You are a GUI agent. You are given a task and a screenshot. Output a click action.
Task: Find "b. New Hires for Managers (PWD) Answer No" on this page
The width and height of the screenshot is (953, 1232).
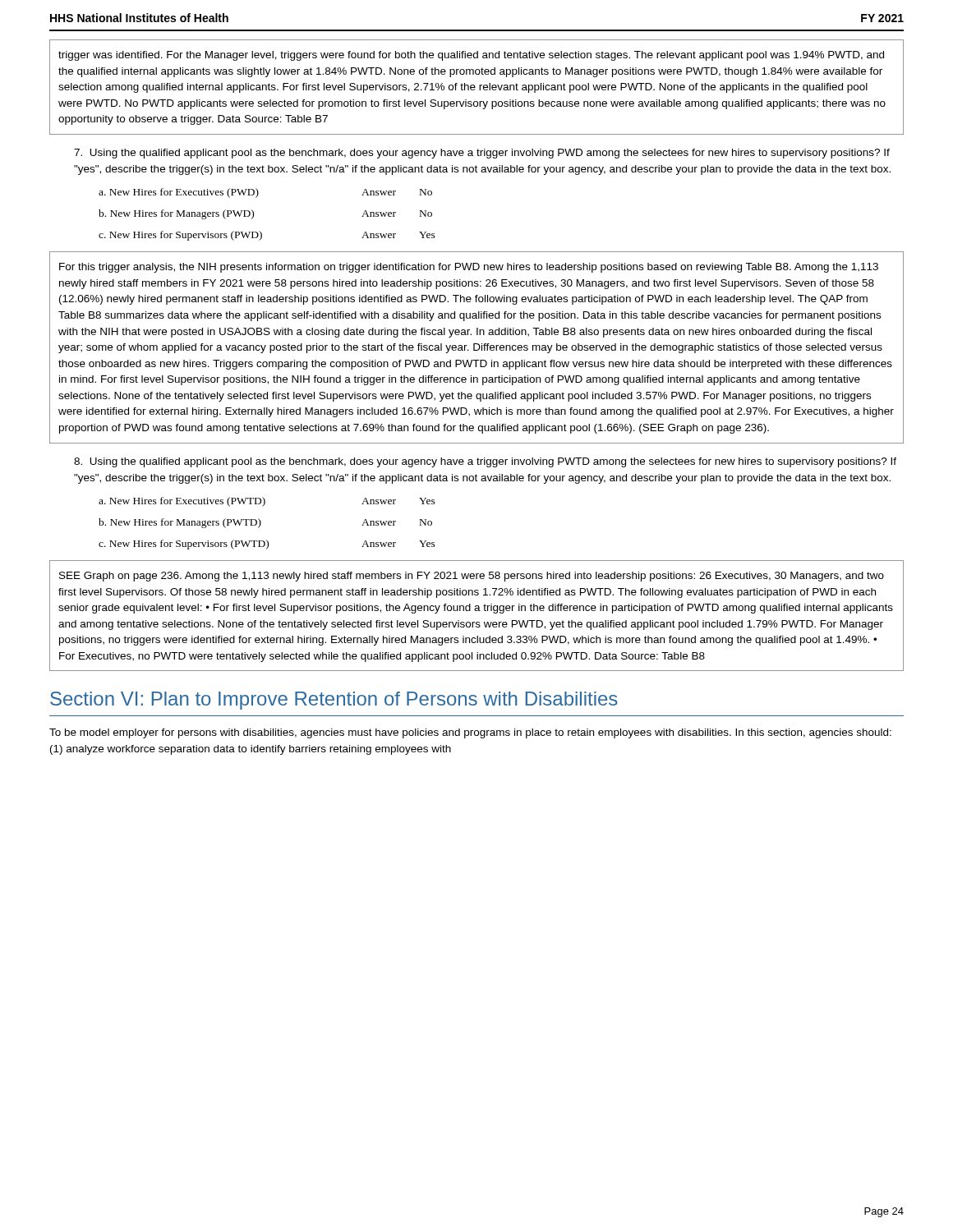click(x=171, y=214)
